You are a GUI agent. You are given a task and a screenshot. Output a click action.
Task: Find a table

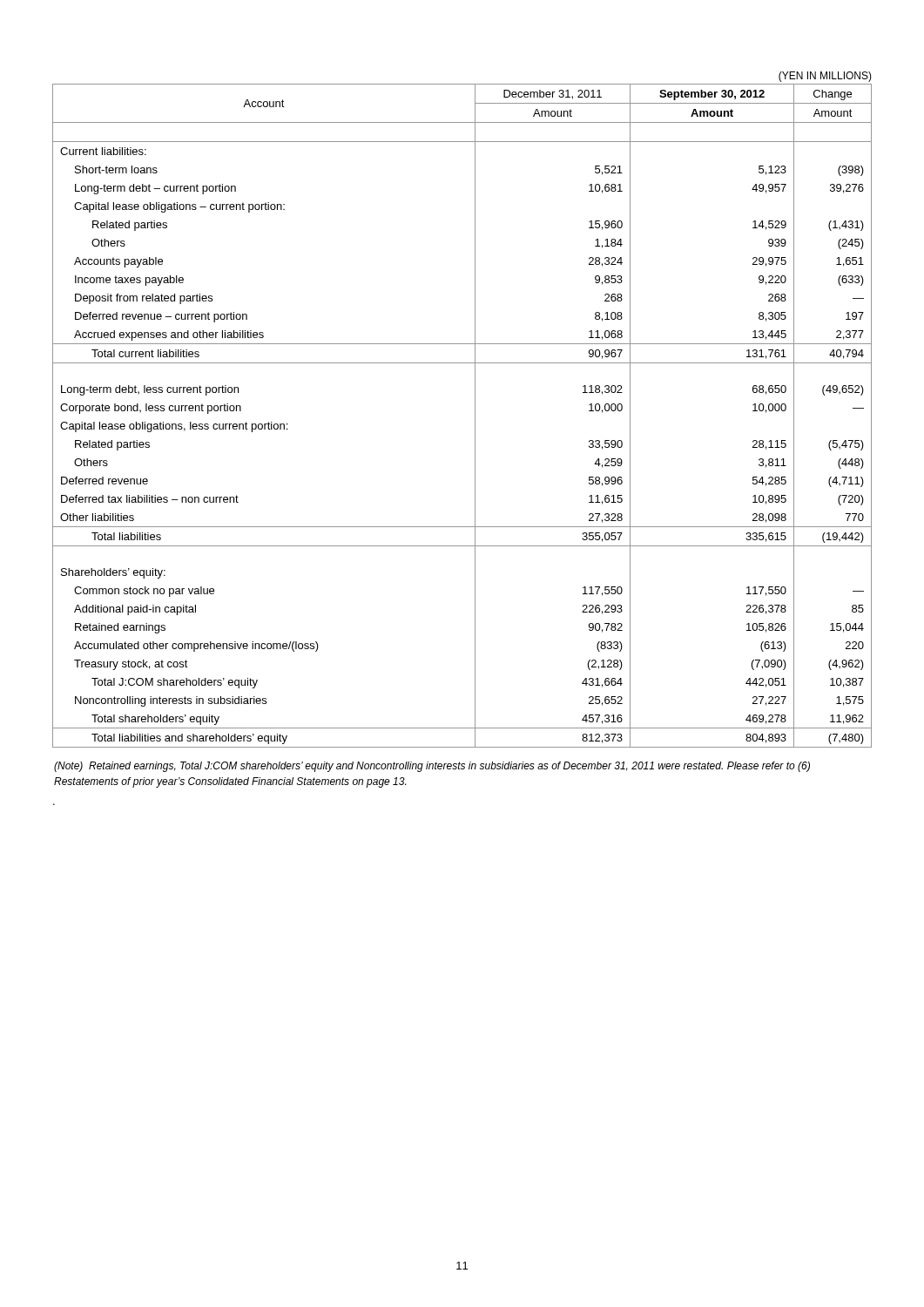[x=462, y=409]
